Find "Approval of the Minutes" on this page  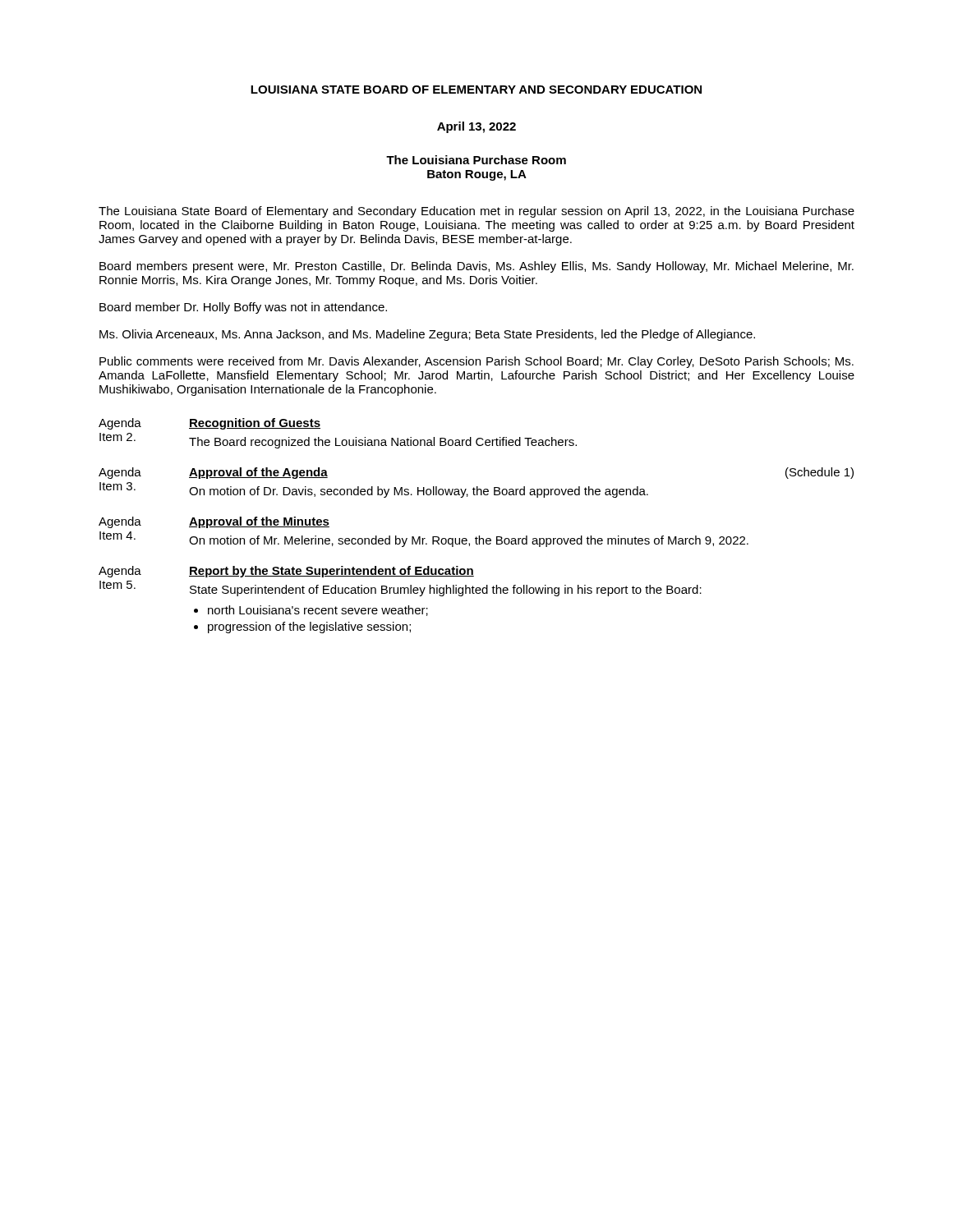(259, 521)
